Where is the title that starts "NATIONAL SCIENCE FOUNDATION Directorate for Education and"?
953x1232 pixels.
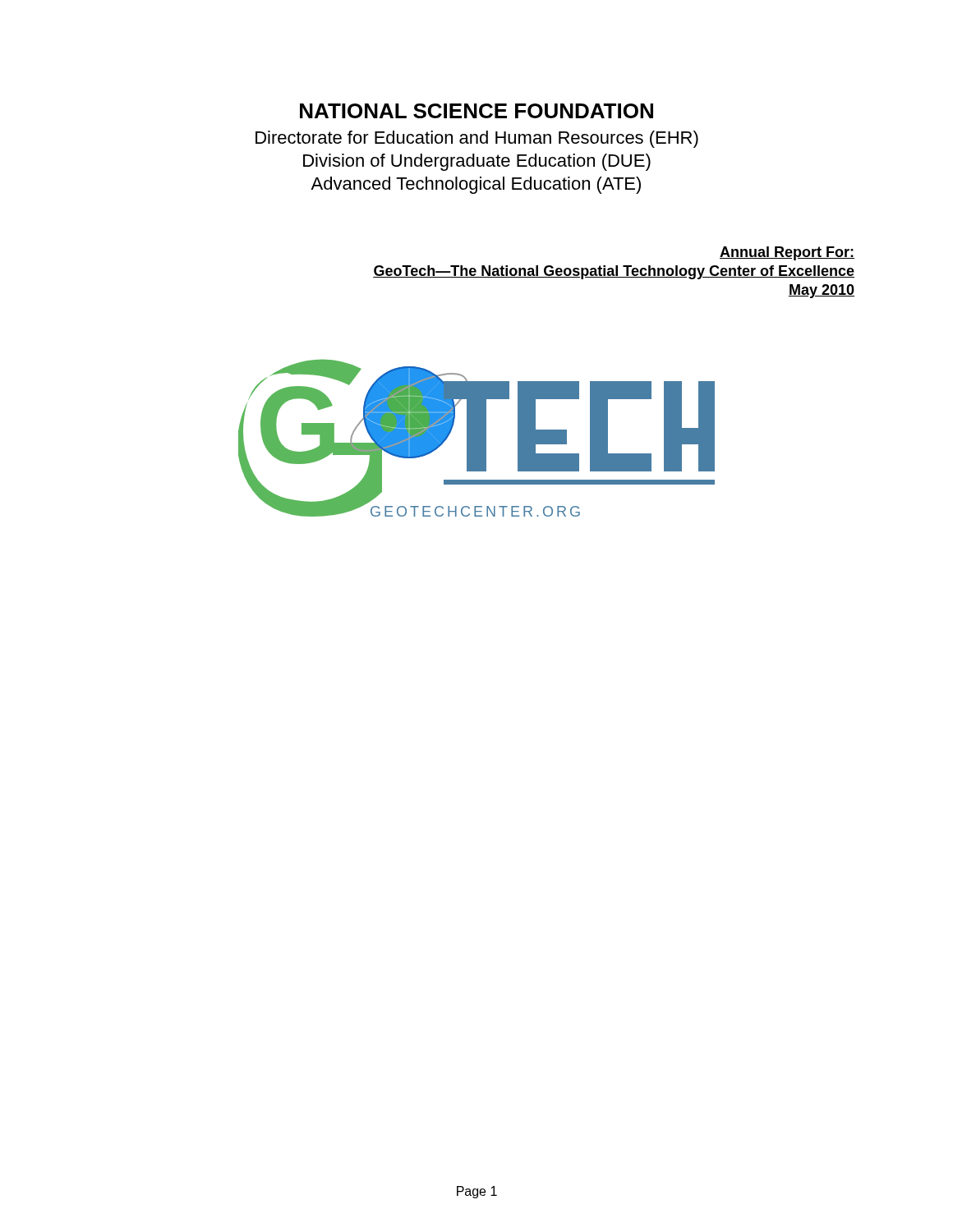476,147
